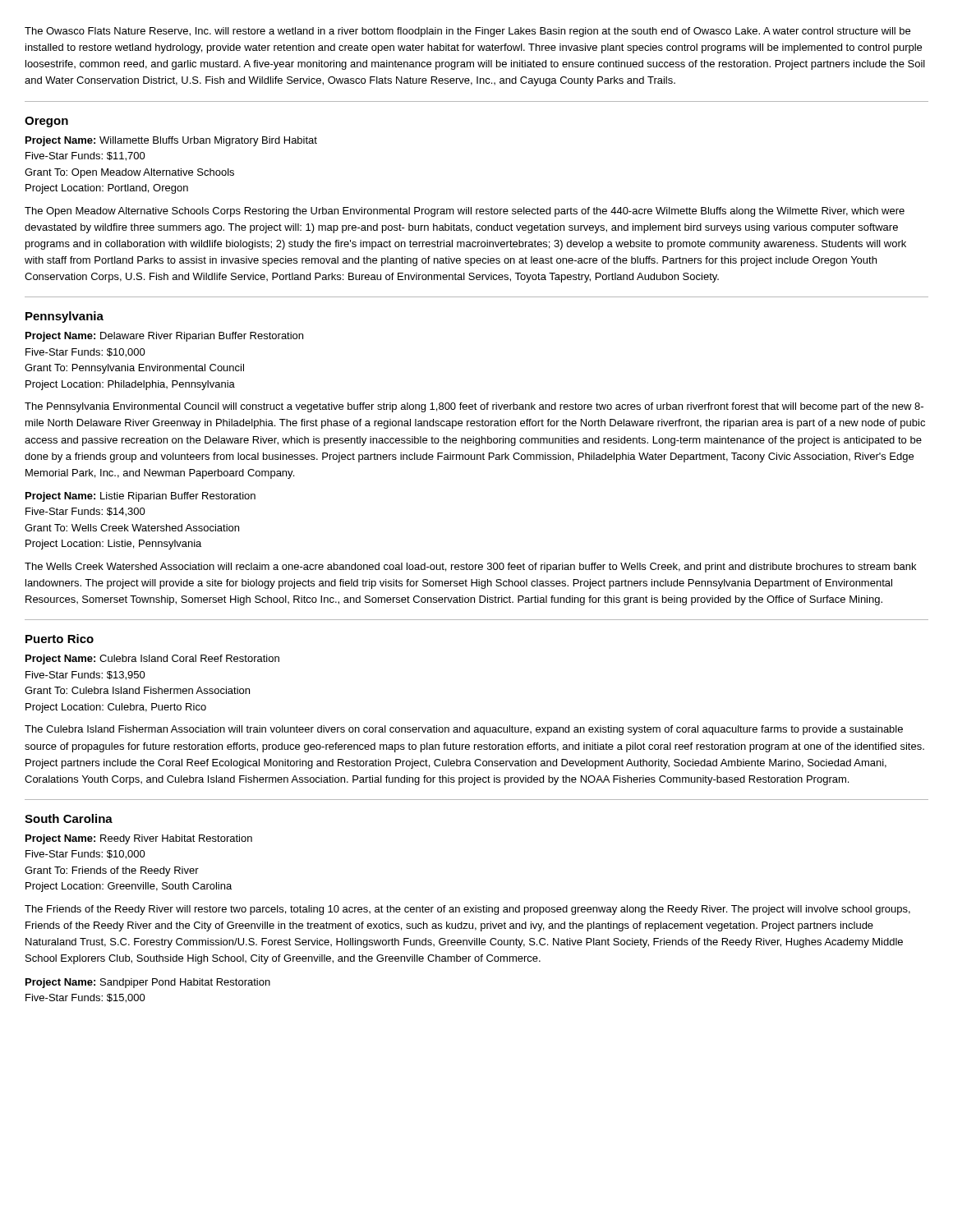Locate the text "South Carolina"
Image resolution: width=953 pixels, height=1232 pixels.
point(68,818)
